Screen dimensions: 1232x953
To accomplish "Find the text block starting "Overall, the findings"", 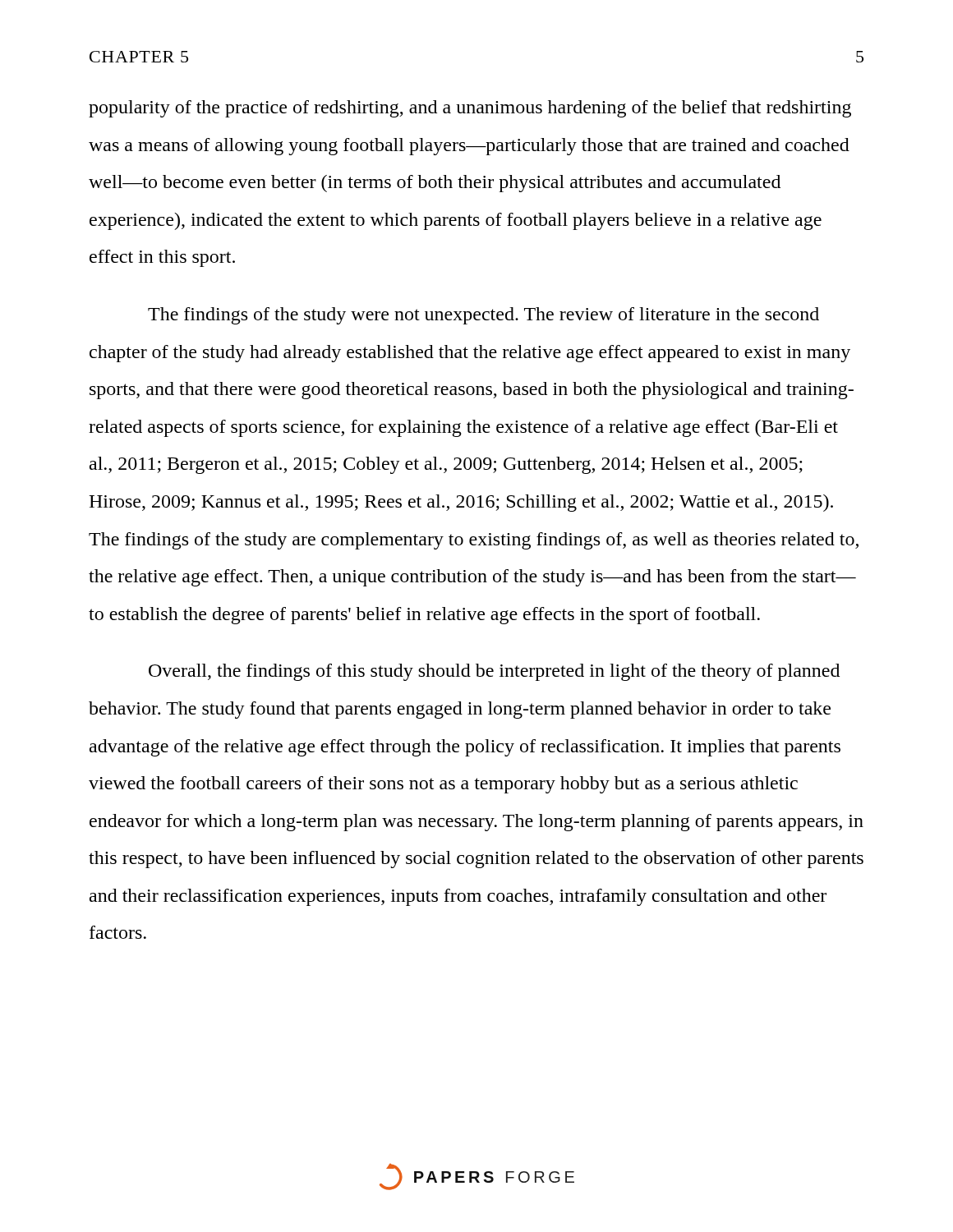I will tap(494, 672).
